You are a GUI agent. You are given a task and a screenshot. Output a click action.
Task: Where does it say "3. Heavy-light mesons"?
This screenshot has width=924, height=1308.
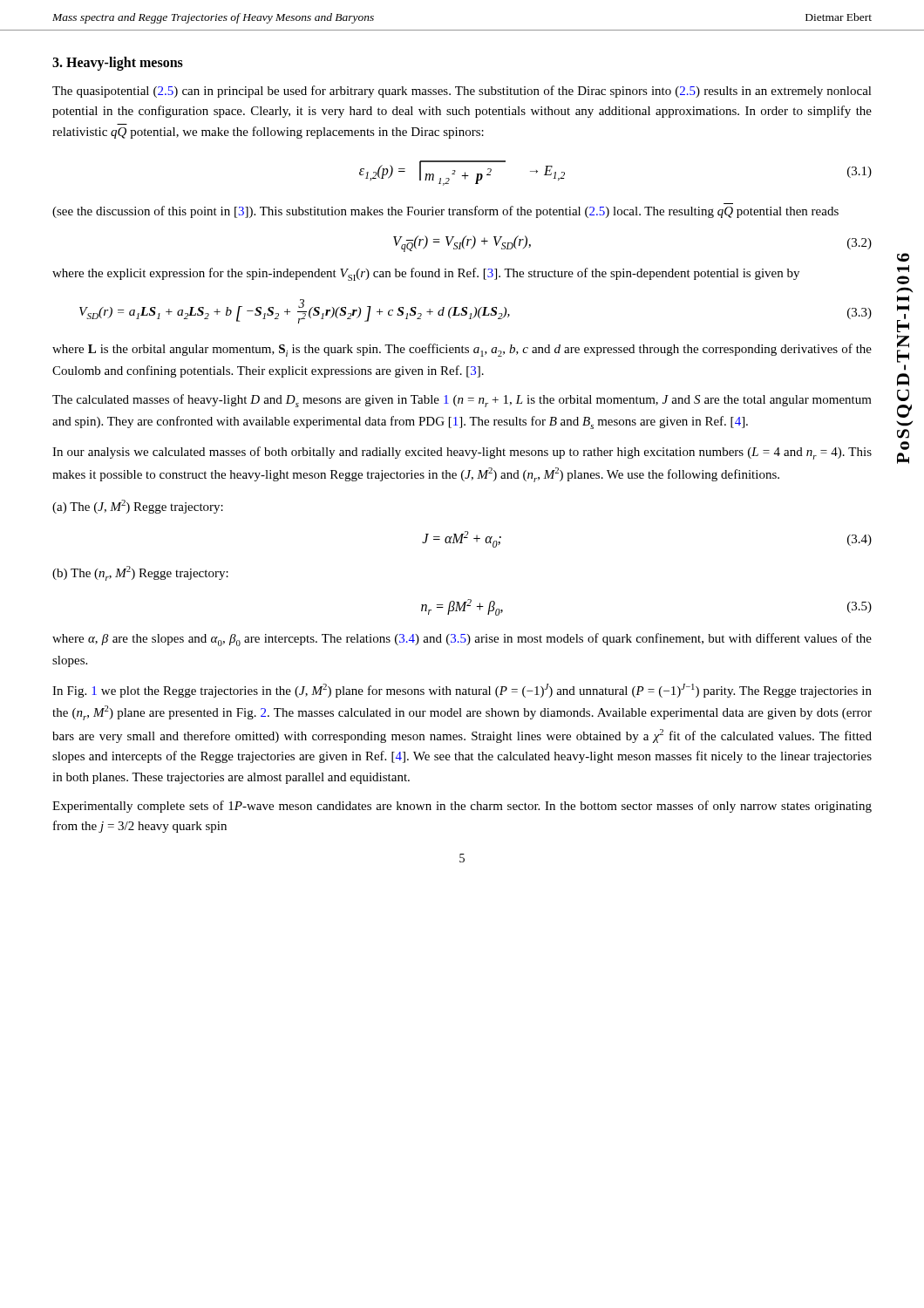pyautogui.click(x=118, y=64)
